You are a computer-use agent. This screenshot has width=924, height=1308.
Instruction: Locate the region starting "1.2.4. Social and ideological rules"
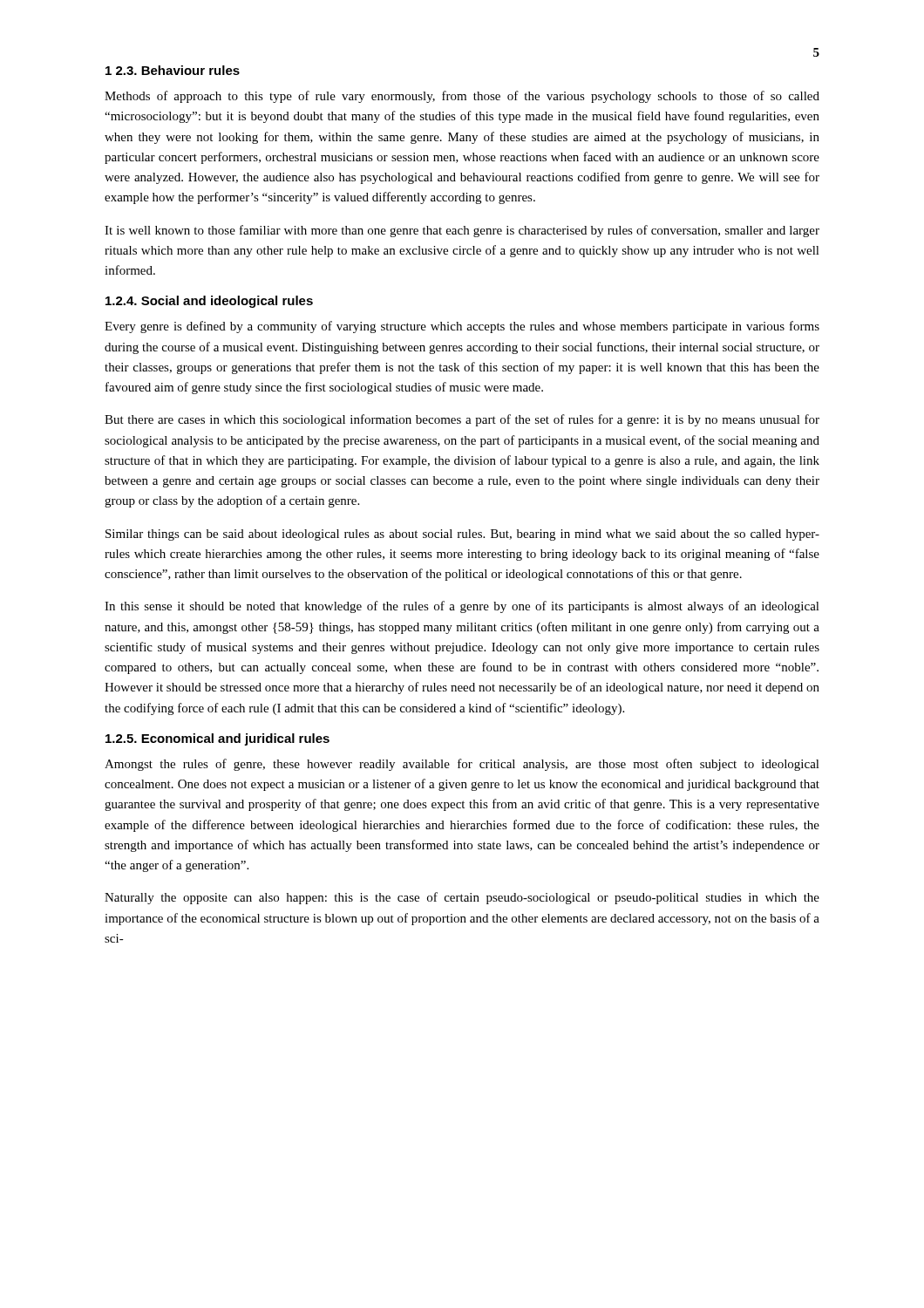209,301
